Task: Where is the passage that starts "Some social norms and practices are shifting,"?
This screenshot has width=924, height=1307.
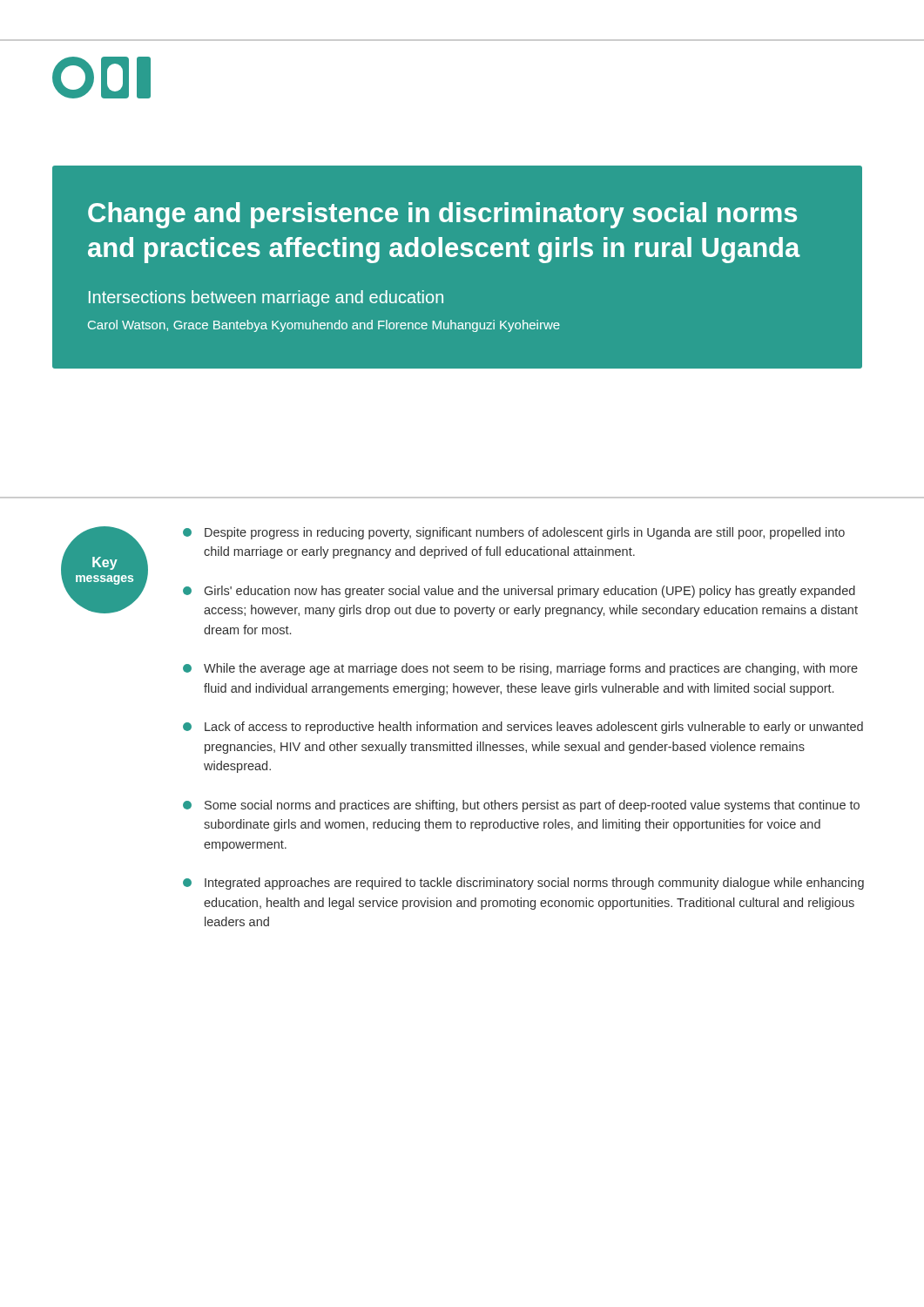Action: coord(527,825)
